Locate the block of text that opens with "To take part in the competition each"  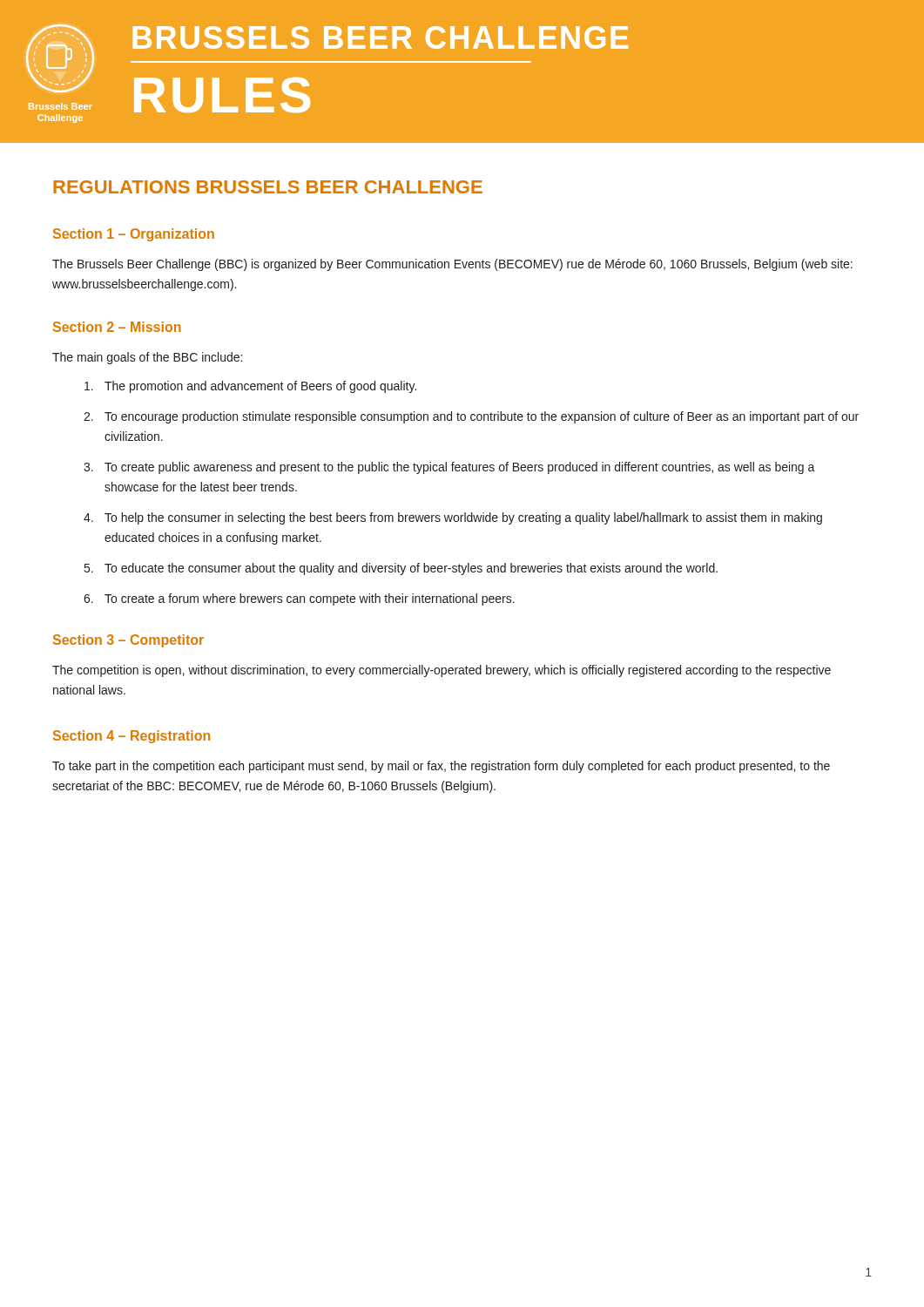click(441, 776)
